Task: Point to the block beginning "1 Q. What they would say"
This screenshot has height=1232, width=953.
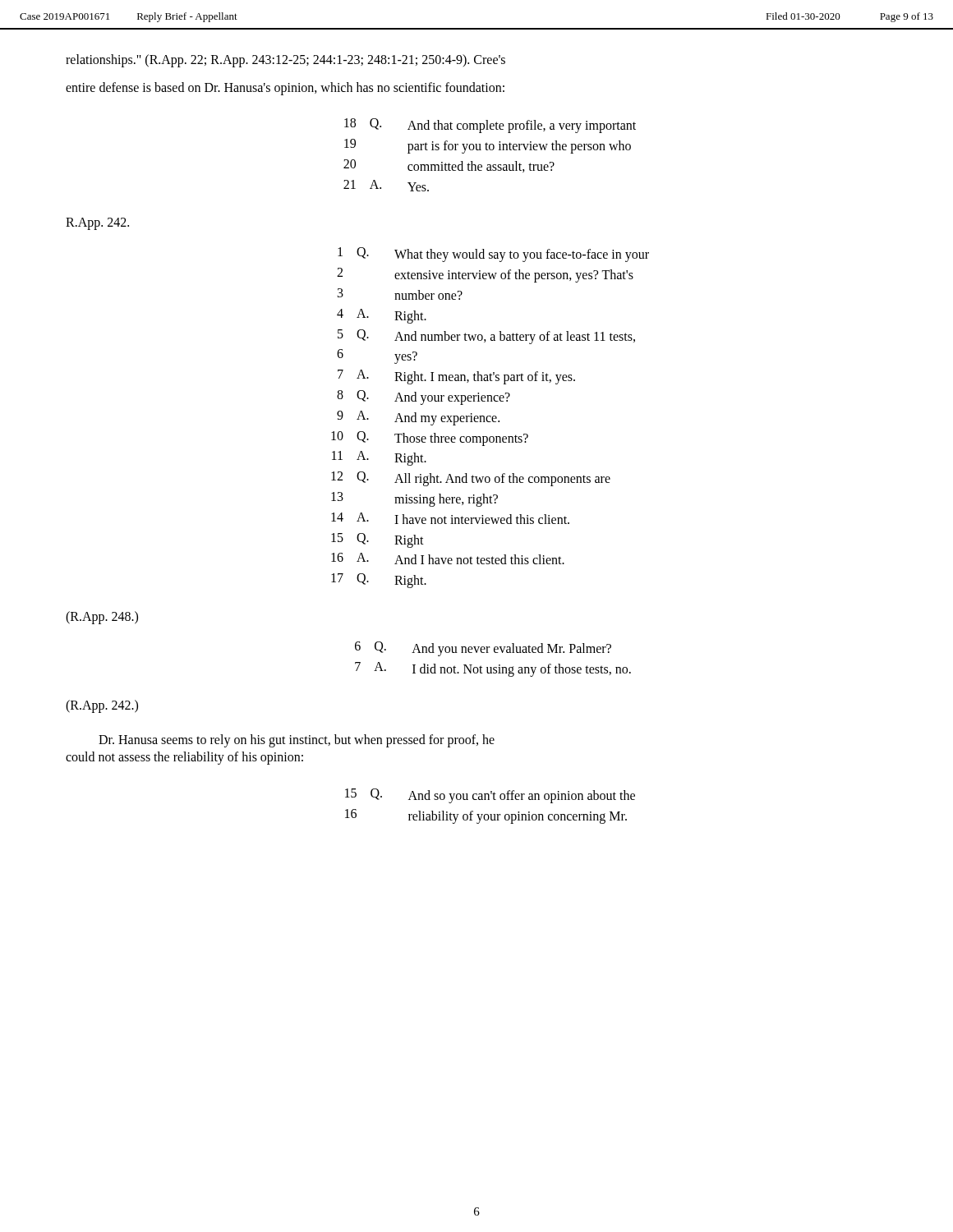Action: [476, 418]
